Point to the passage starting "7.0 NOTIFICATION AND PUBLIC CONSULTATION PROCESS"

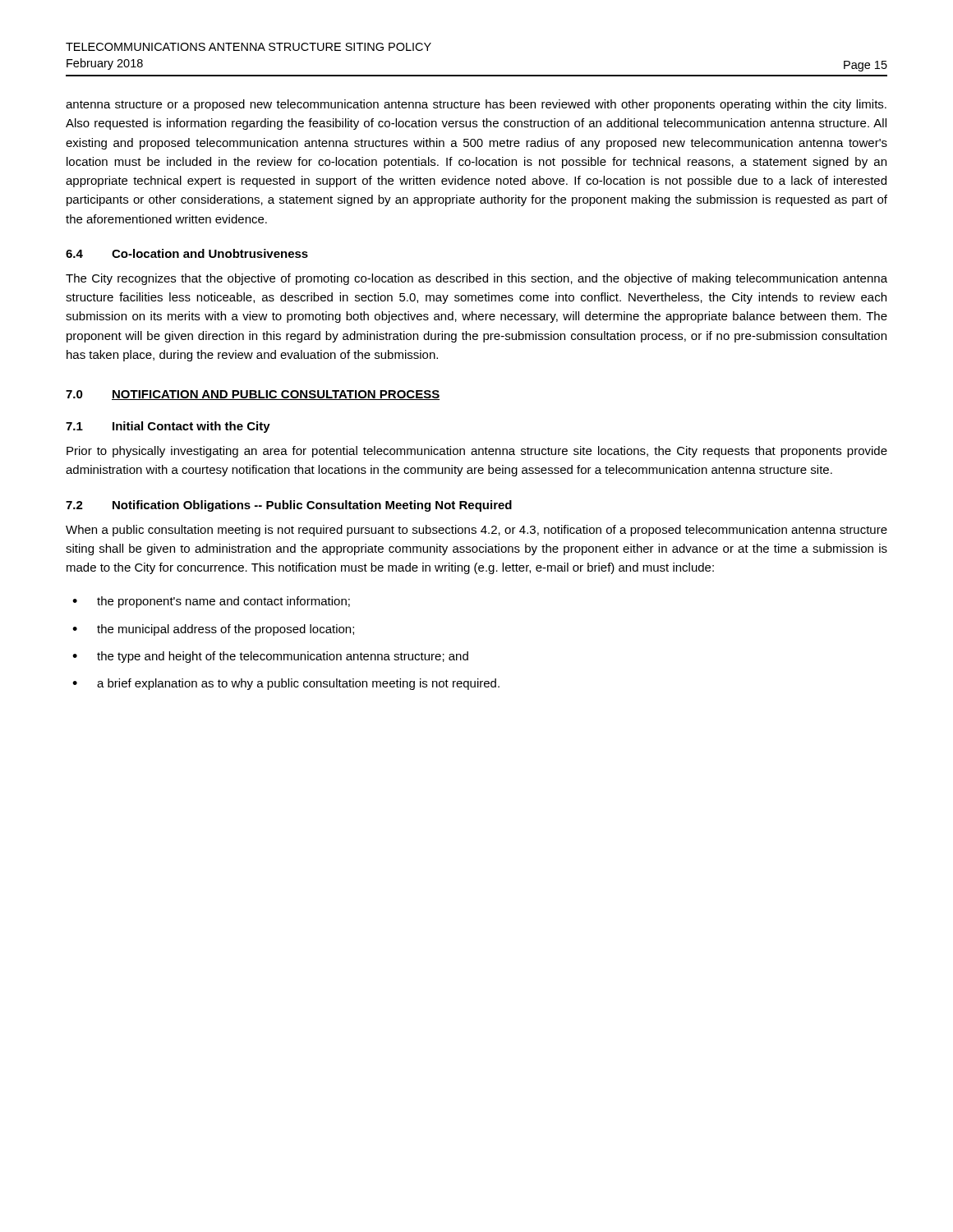pos(253,394)
